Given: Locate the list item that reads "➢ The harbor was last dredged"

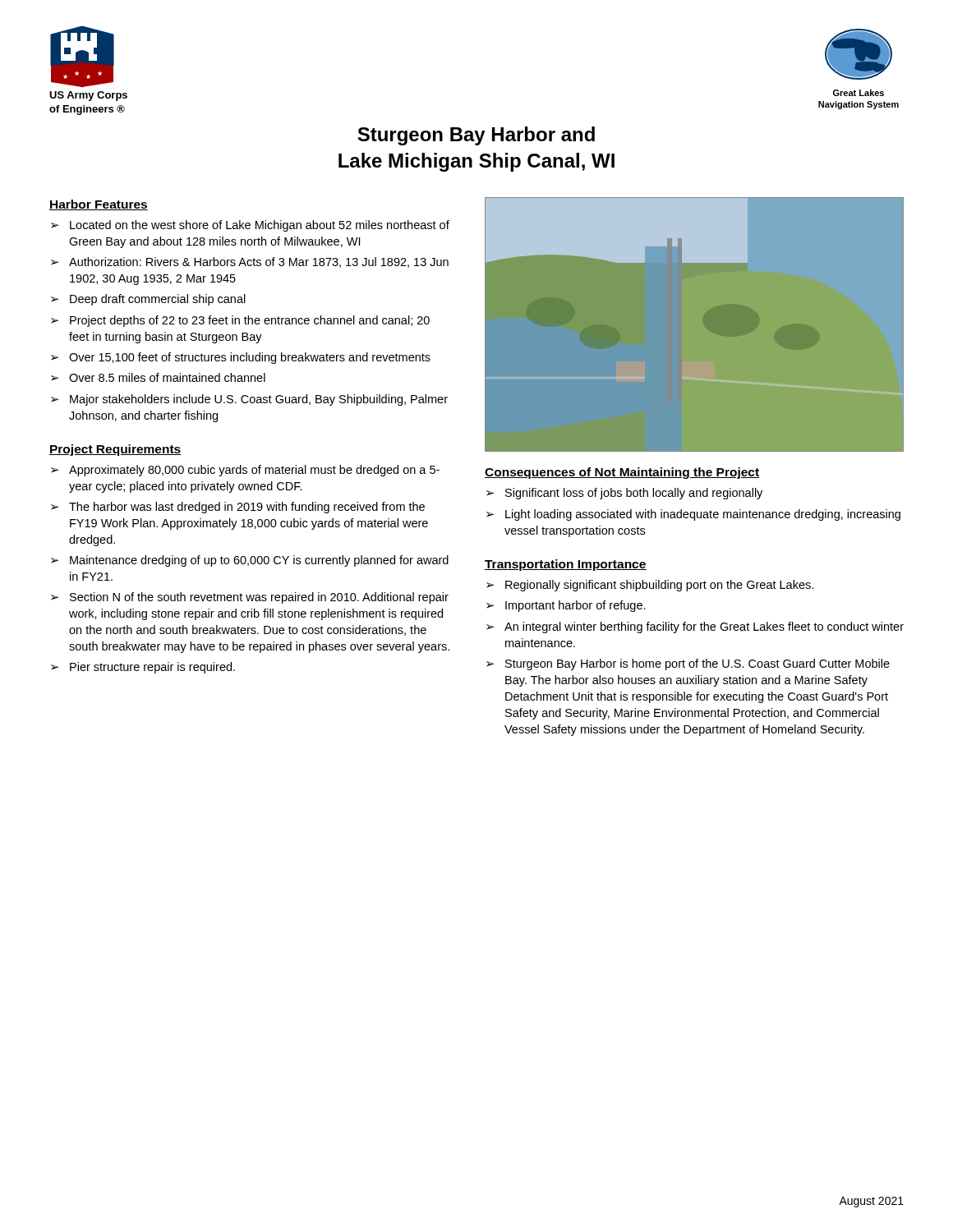Looking at the screenshot, I should [x=251, y=523].
